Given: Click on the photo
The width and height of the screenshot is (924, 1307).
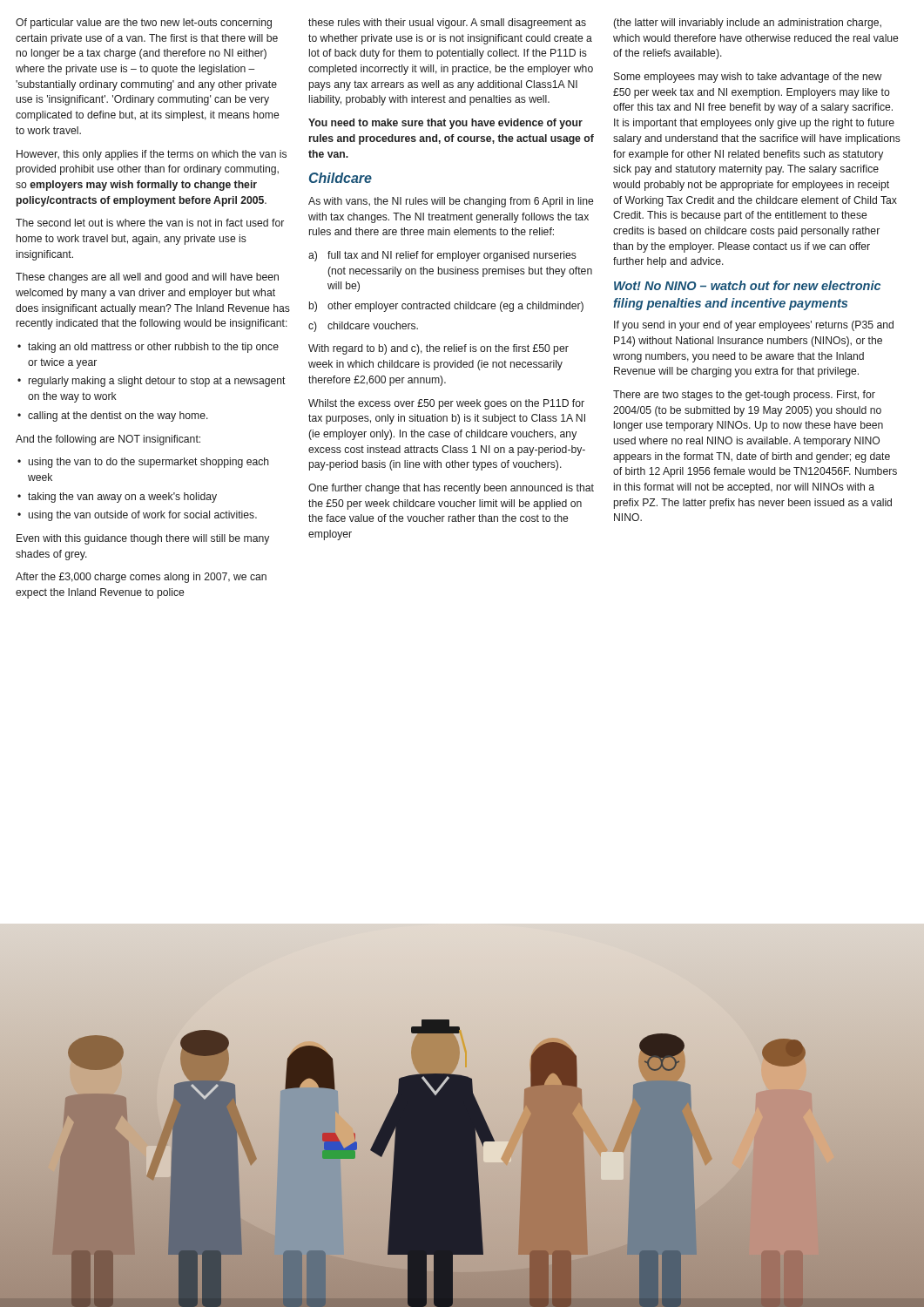Looking at the screenshot, I should pos(462,1115).
